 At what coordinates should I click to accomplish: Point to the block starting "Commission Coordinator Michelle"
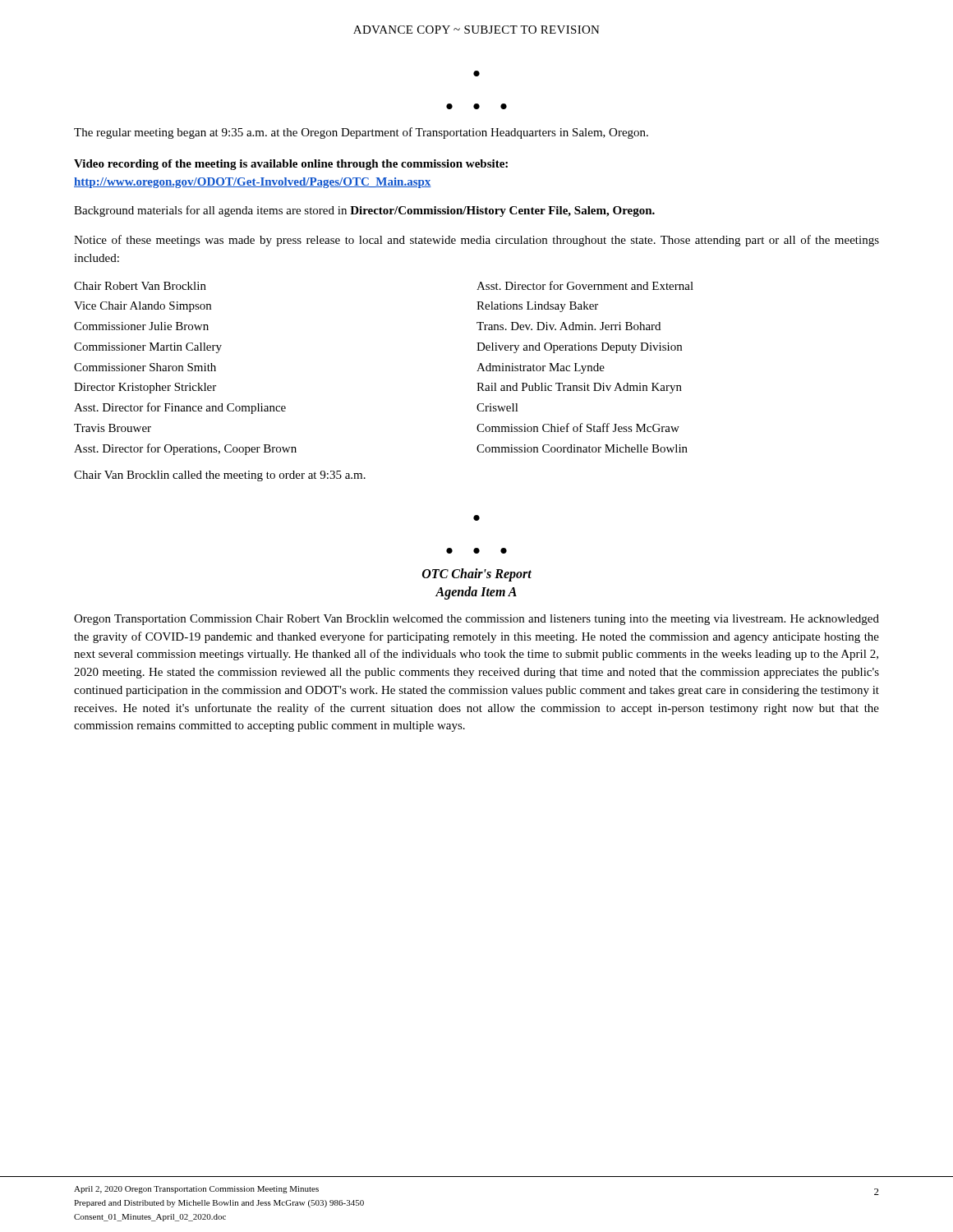(582, 448)
